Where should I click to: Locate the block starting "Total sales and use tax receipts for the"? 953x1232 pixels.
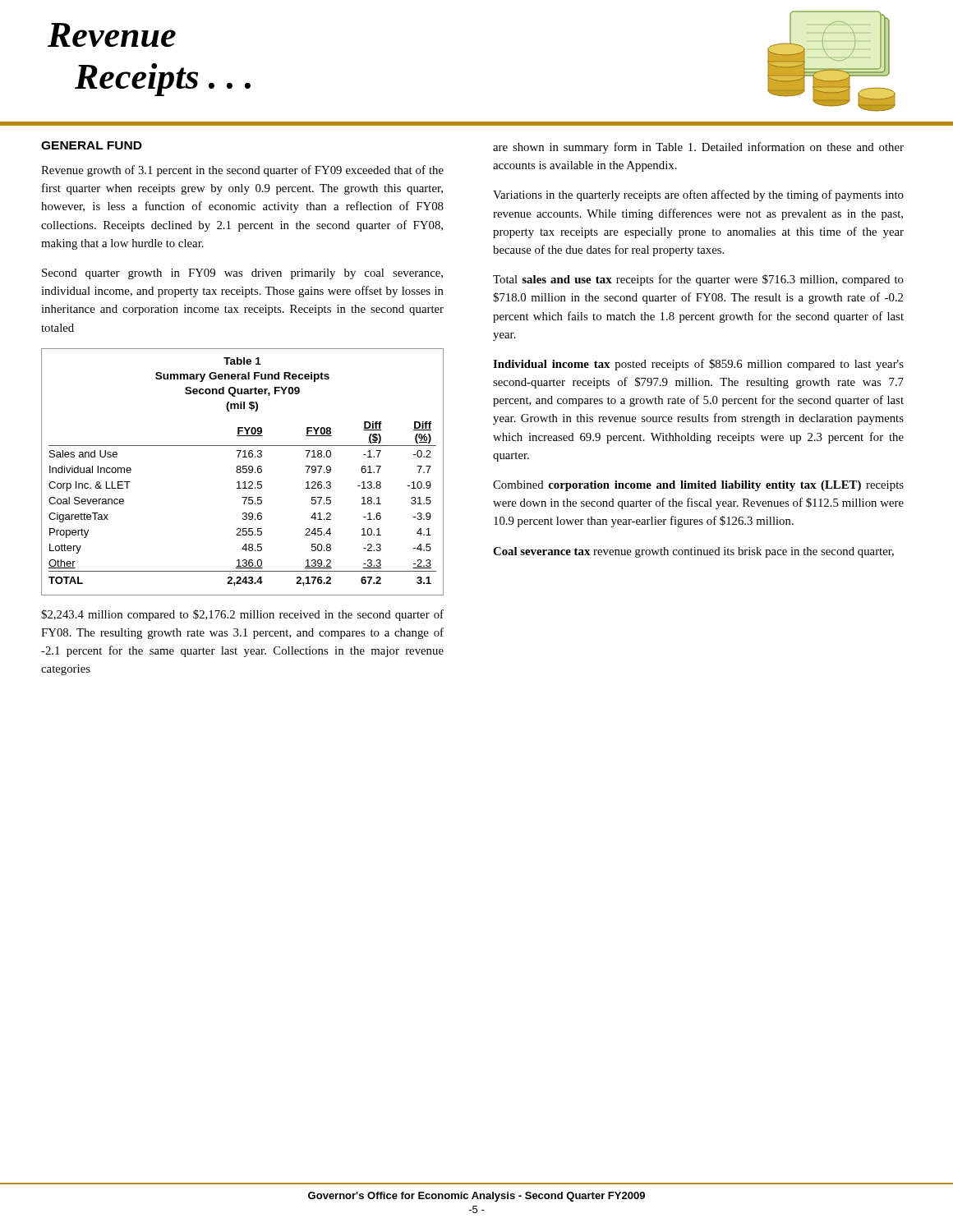coord(698,307)
